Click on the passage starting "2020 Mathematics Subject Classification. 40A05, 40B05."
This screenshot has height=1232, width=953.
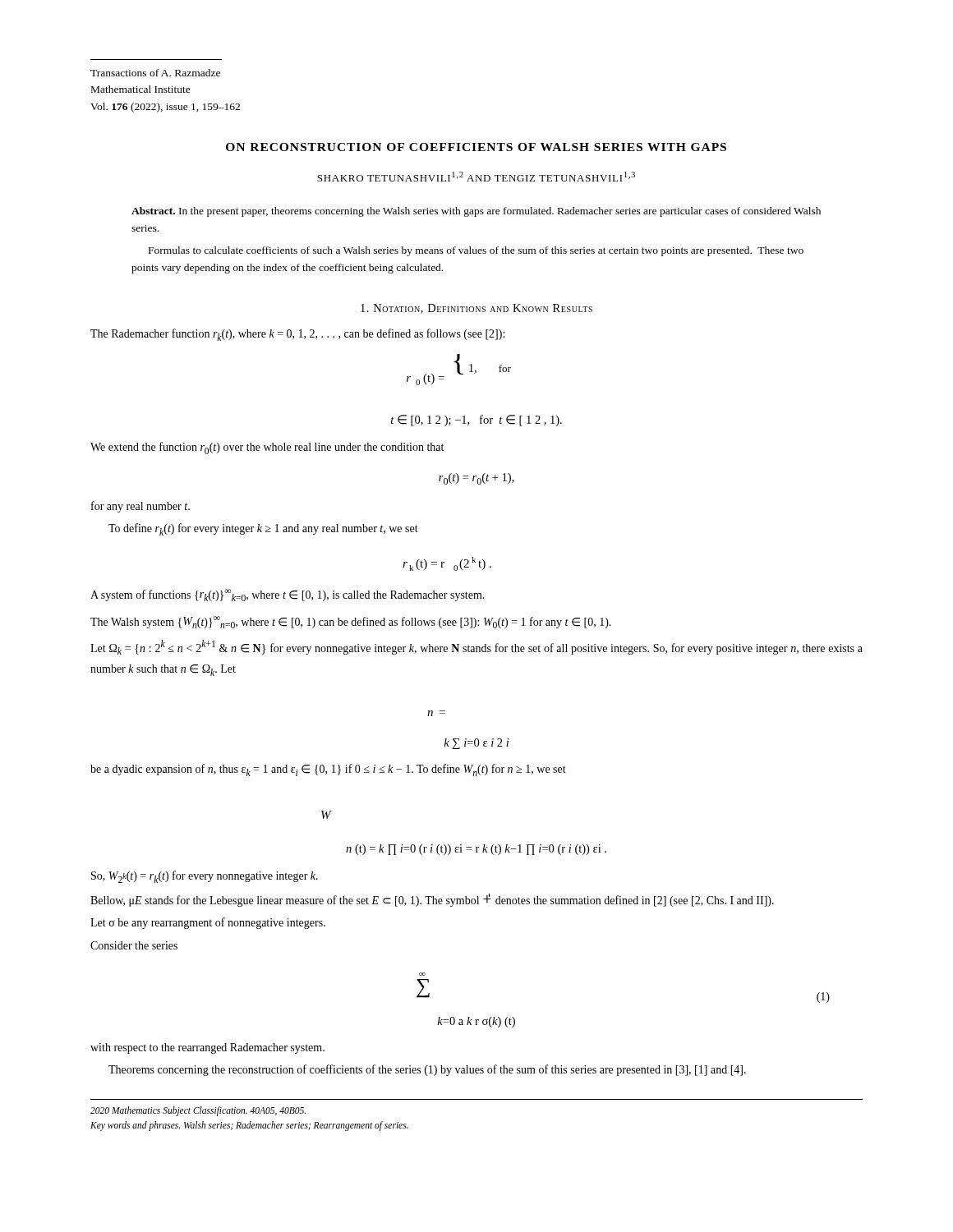[x=198, y=1111]
